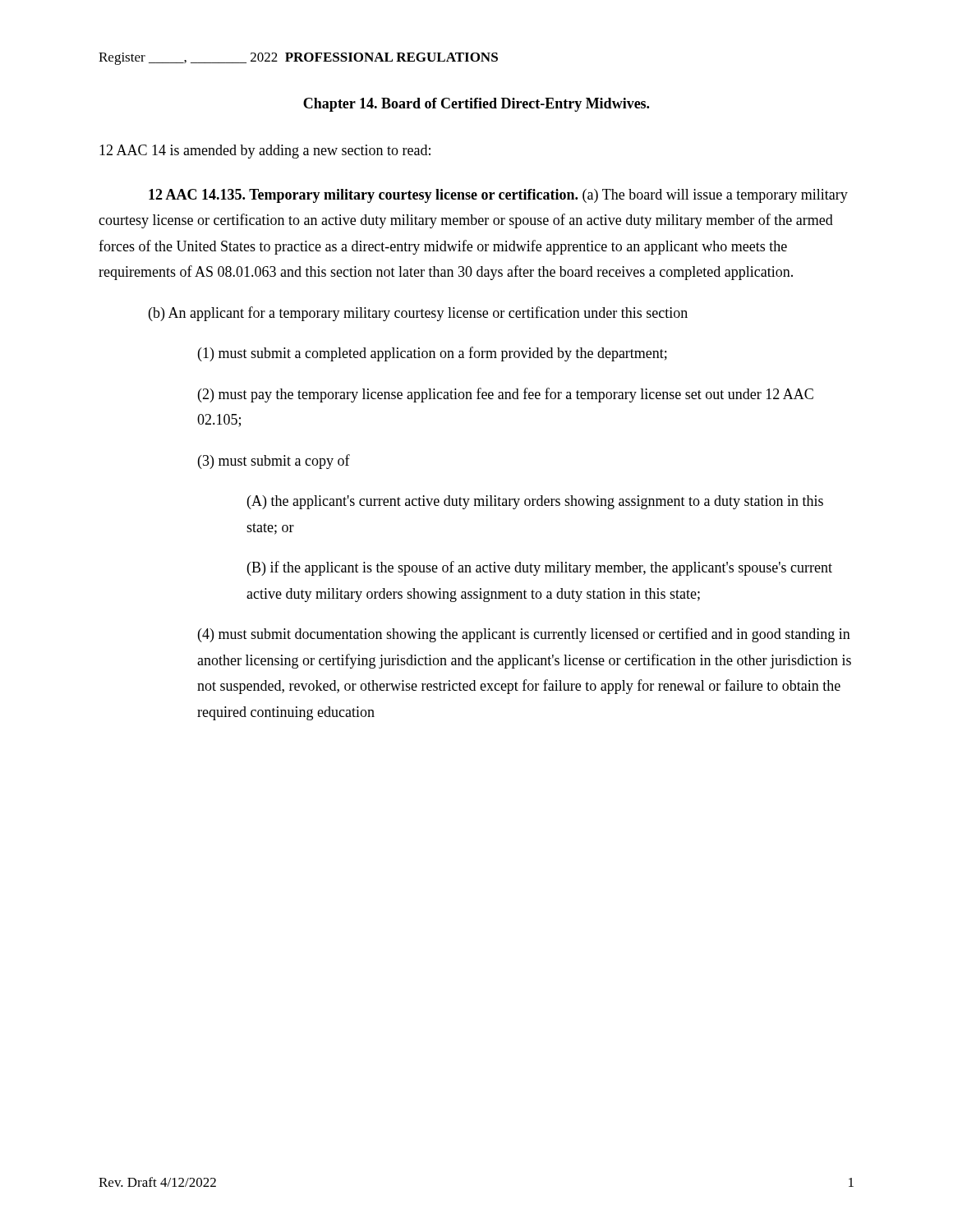Point to the region starting "(4) must submit"
The width and height of the screenshot is (953, 1232).
(x=526, y=674)
